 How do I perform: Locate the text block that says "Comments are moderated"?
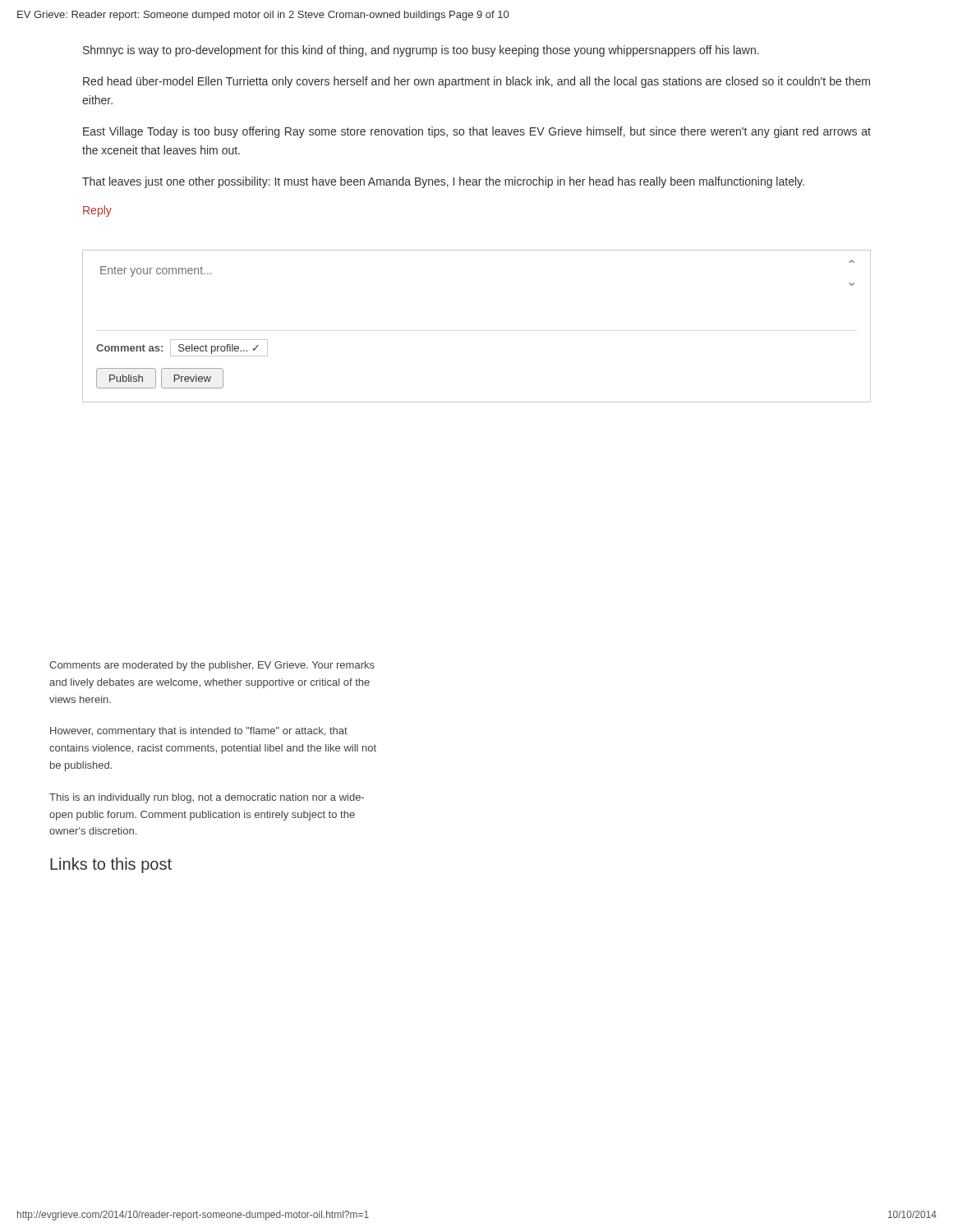212,682
